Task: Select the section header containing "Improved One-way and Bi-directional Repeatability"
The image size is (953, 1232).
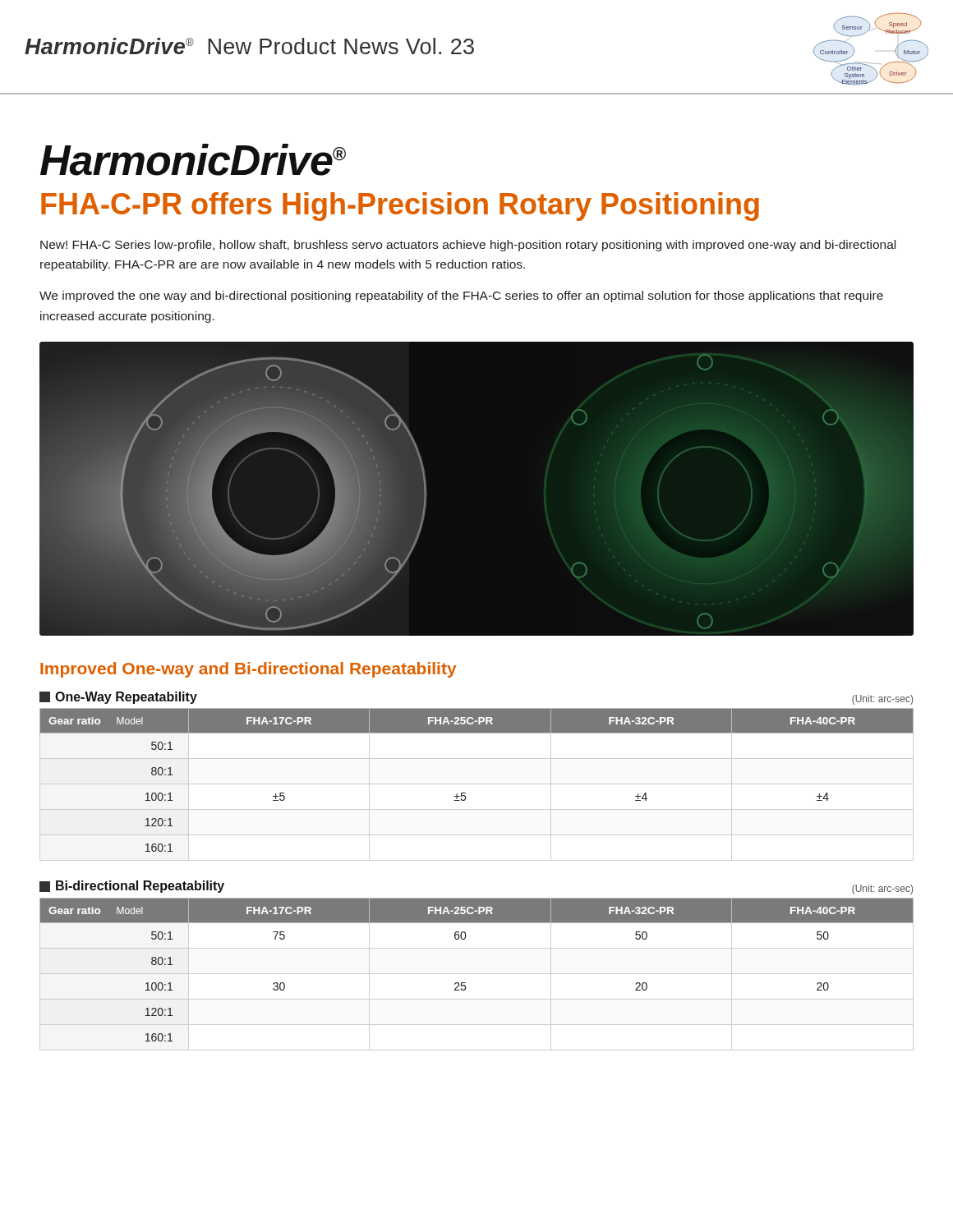Action: 248,668
